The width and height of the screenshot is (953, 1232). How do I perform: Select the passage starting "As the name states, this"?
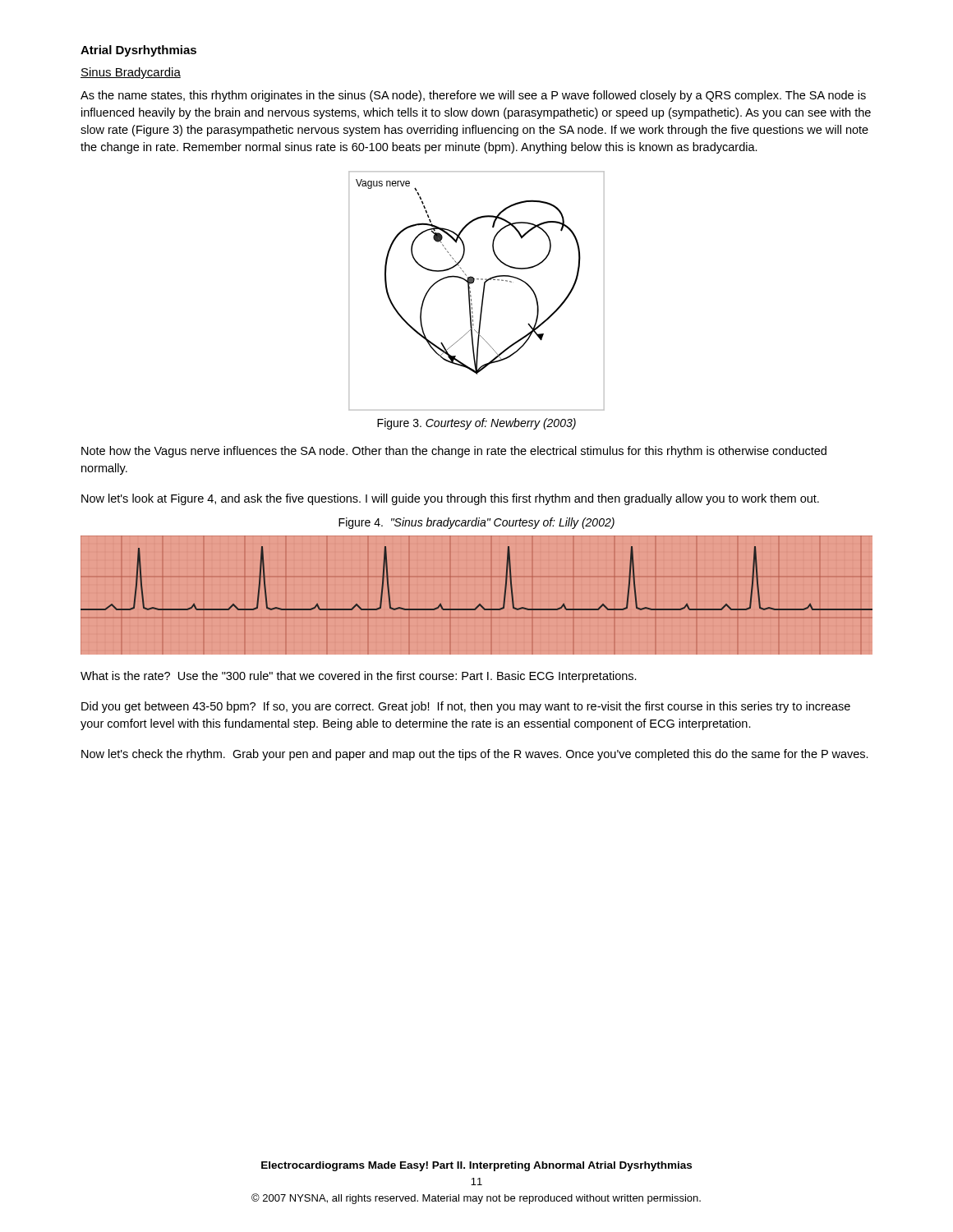pyautogui.click(x=476, y=121)
